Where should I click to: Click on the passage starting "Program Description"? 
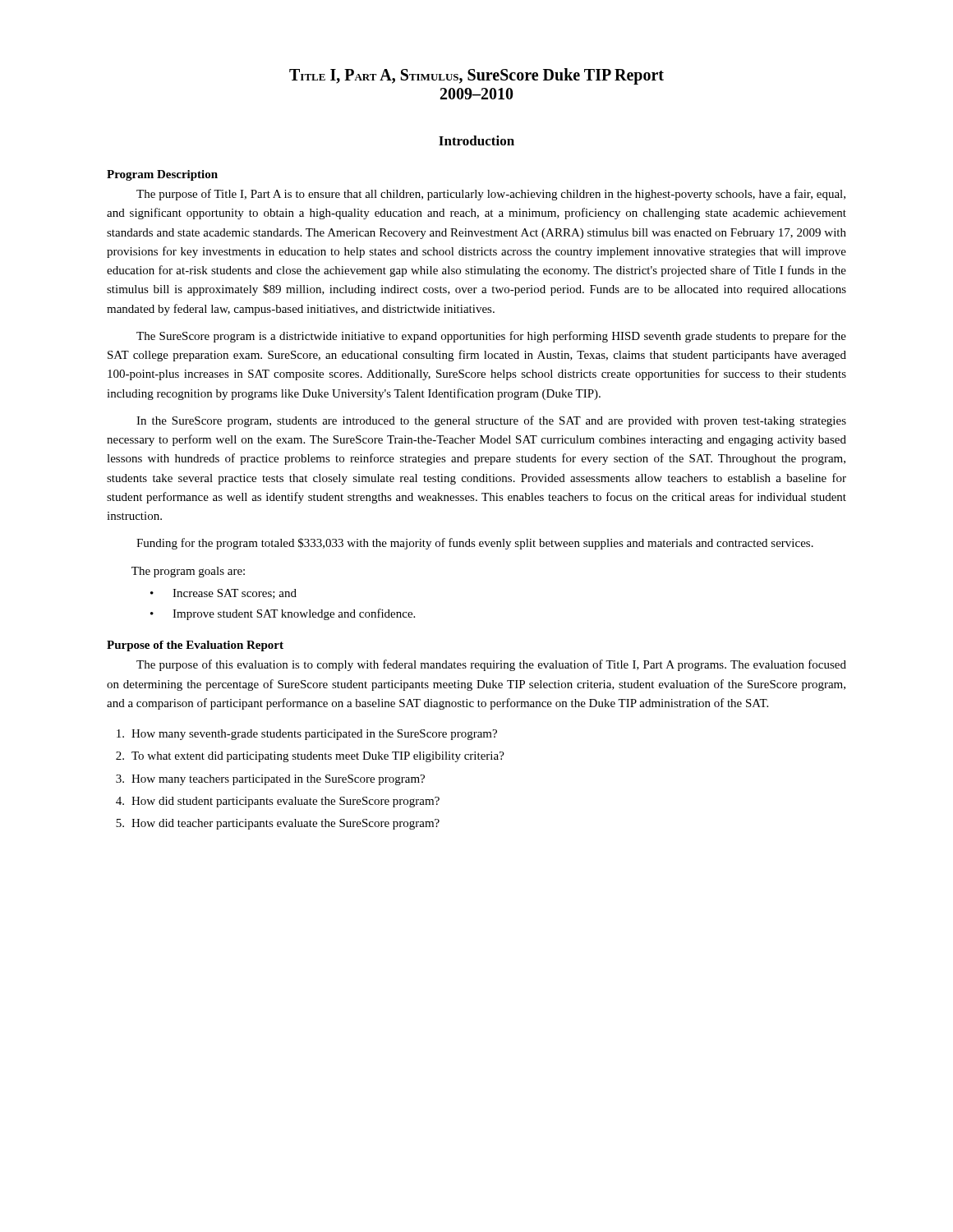(x=162, y=174)
